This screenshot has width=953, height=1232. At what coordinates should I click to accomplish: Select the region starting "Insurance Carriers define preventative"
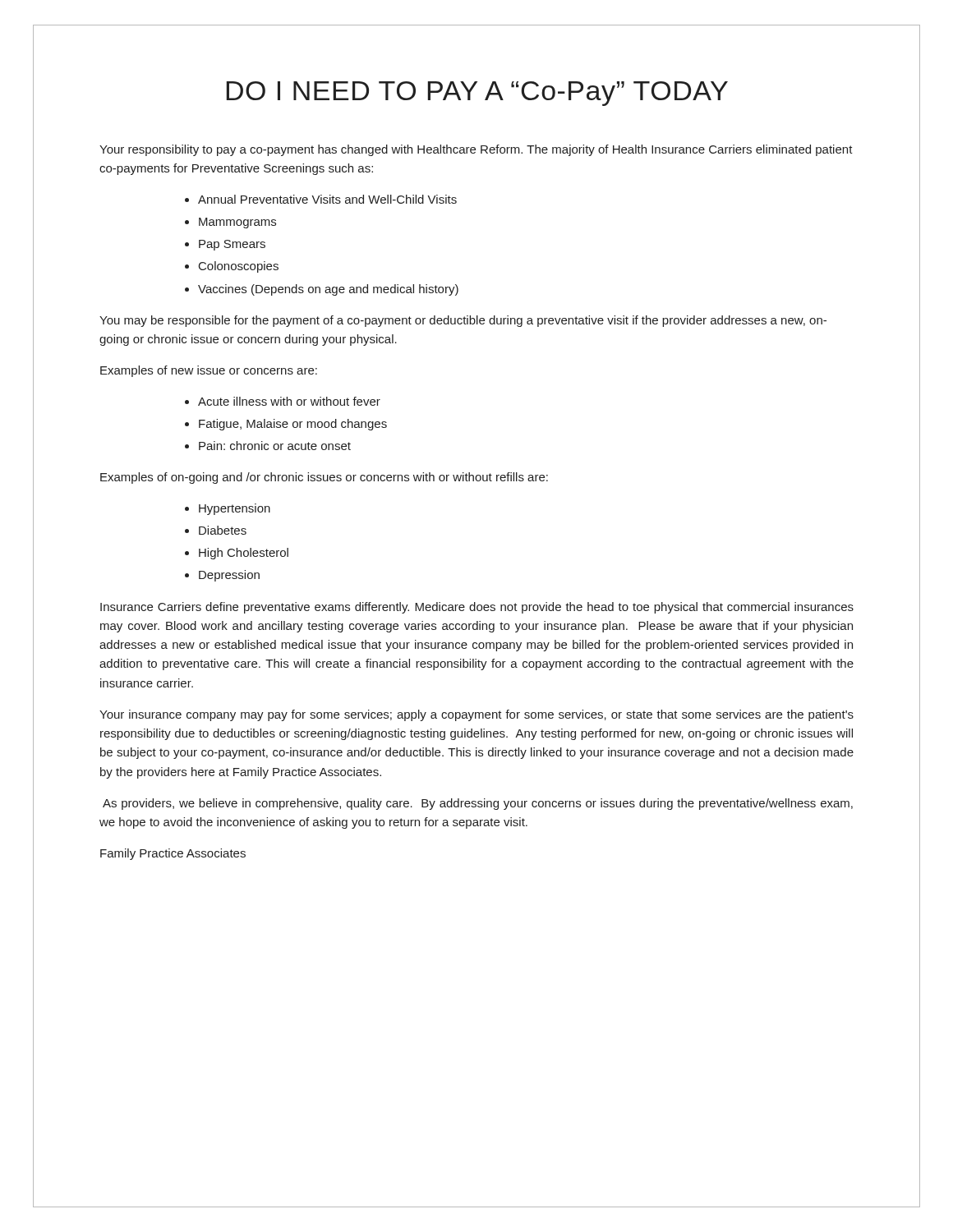click(x=476, y=644)
